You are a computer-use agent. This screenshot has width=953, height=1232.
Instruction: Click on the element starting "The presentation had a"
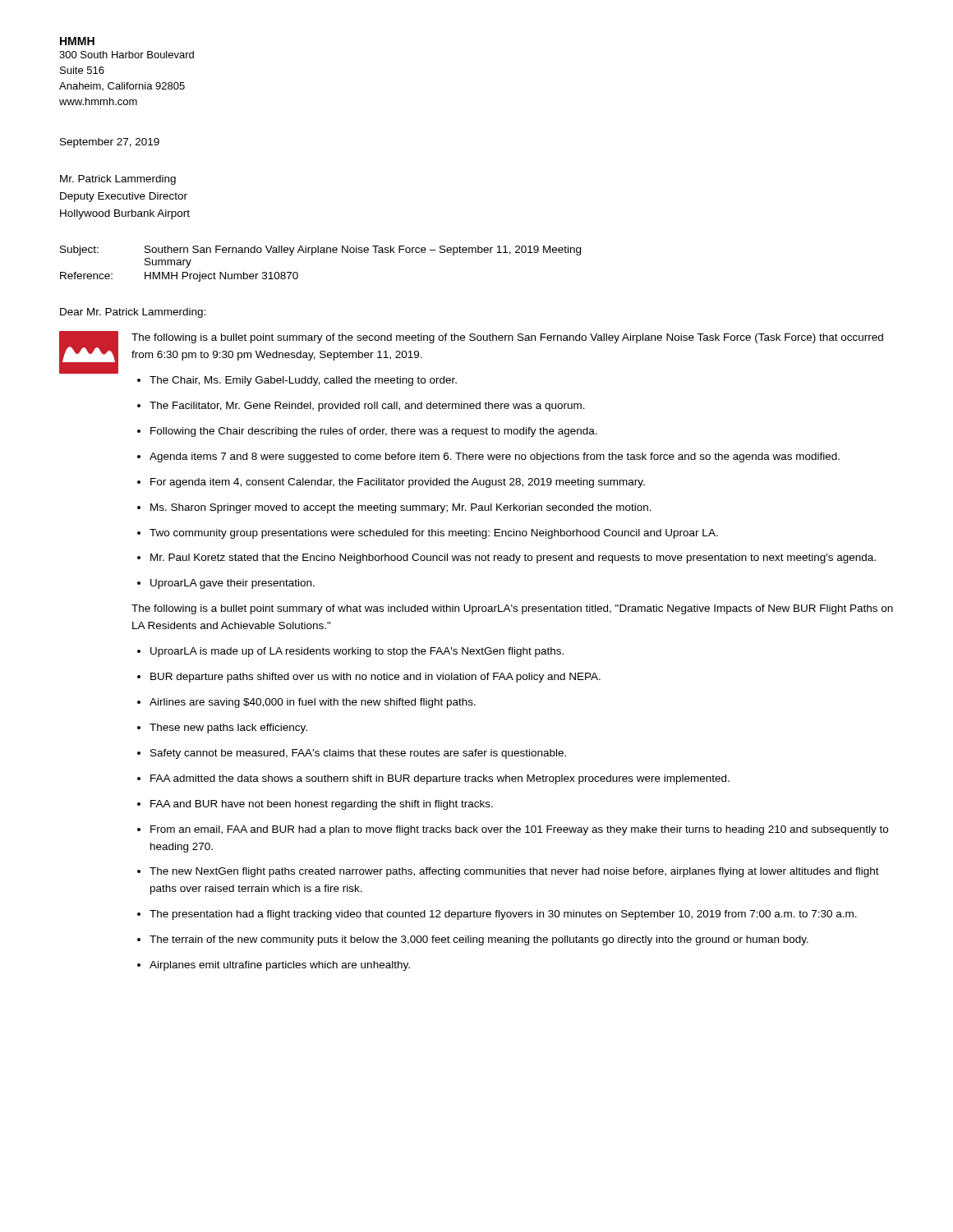coord(513,915)
